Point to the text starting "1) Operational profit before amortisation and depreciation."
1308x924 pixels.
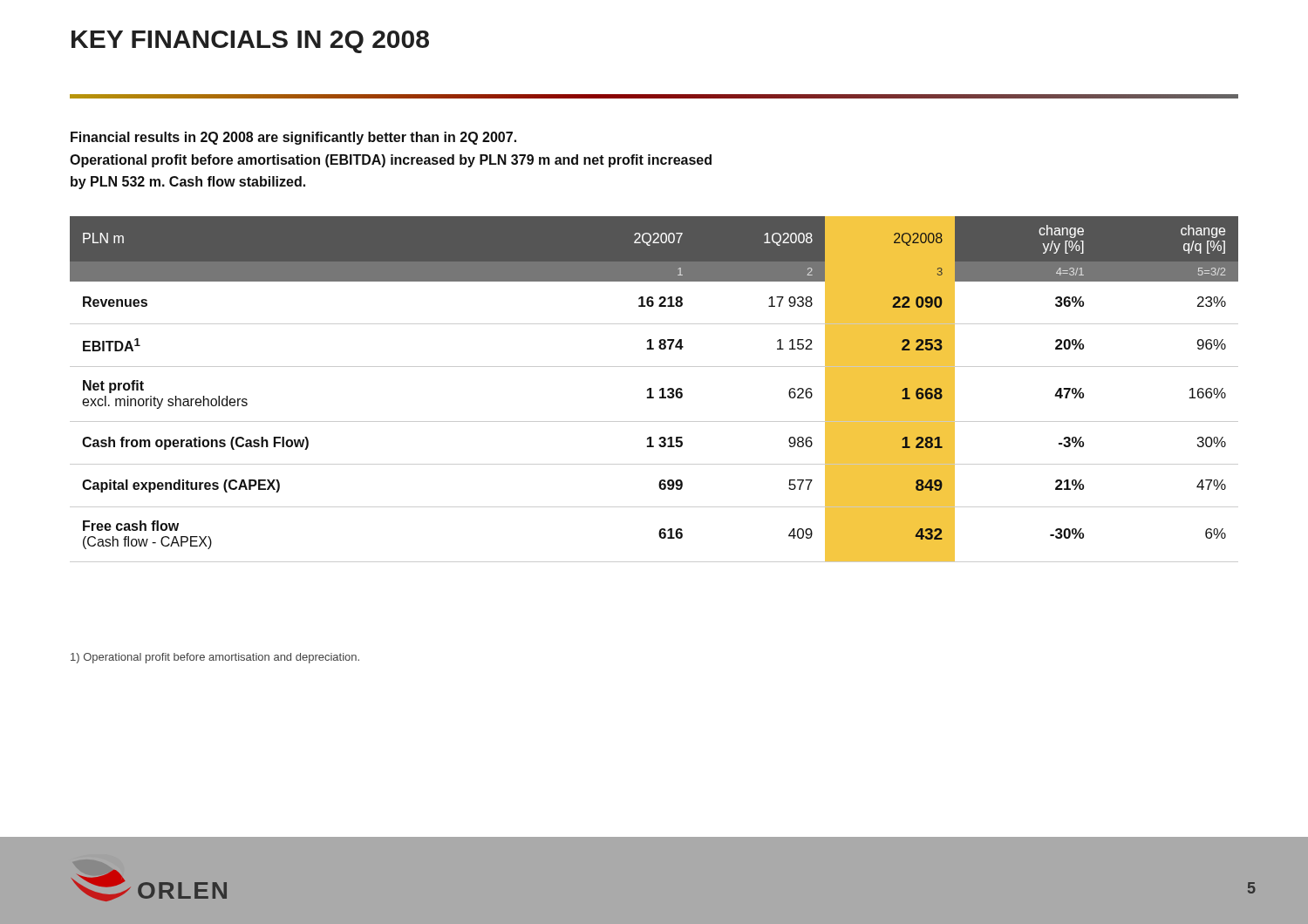click(215, 657)
